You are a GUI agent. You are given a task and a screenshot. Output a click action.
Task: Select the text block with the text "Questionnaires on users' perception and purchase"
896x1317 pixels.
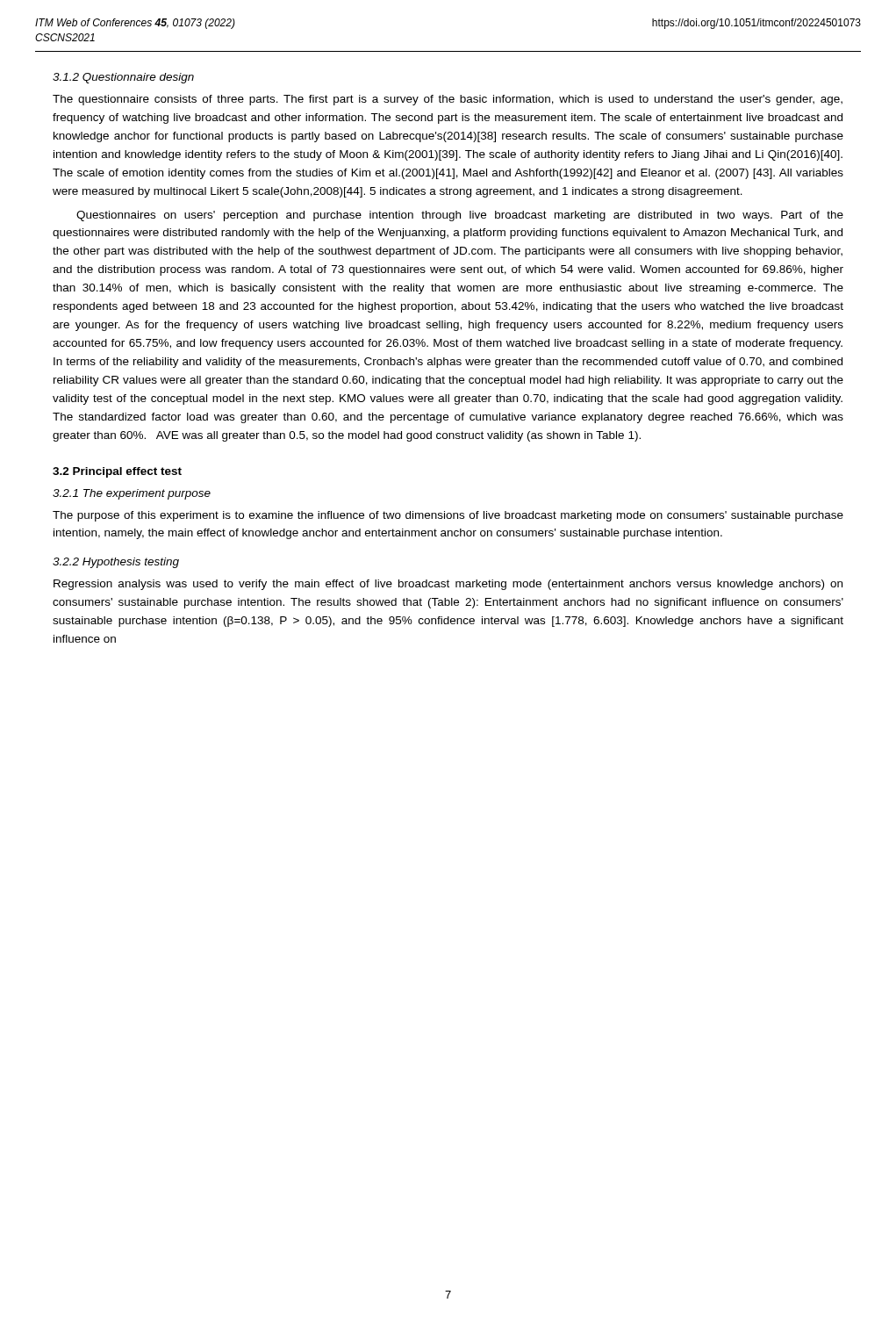click(448, 325)
